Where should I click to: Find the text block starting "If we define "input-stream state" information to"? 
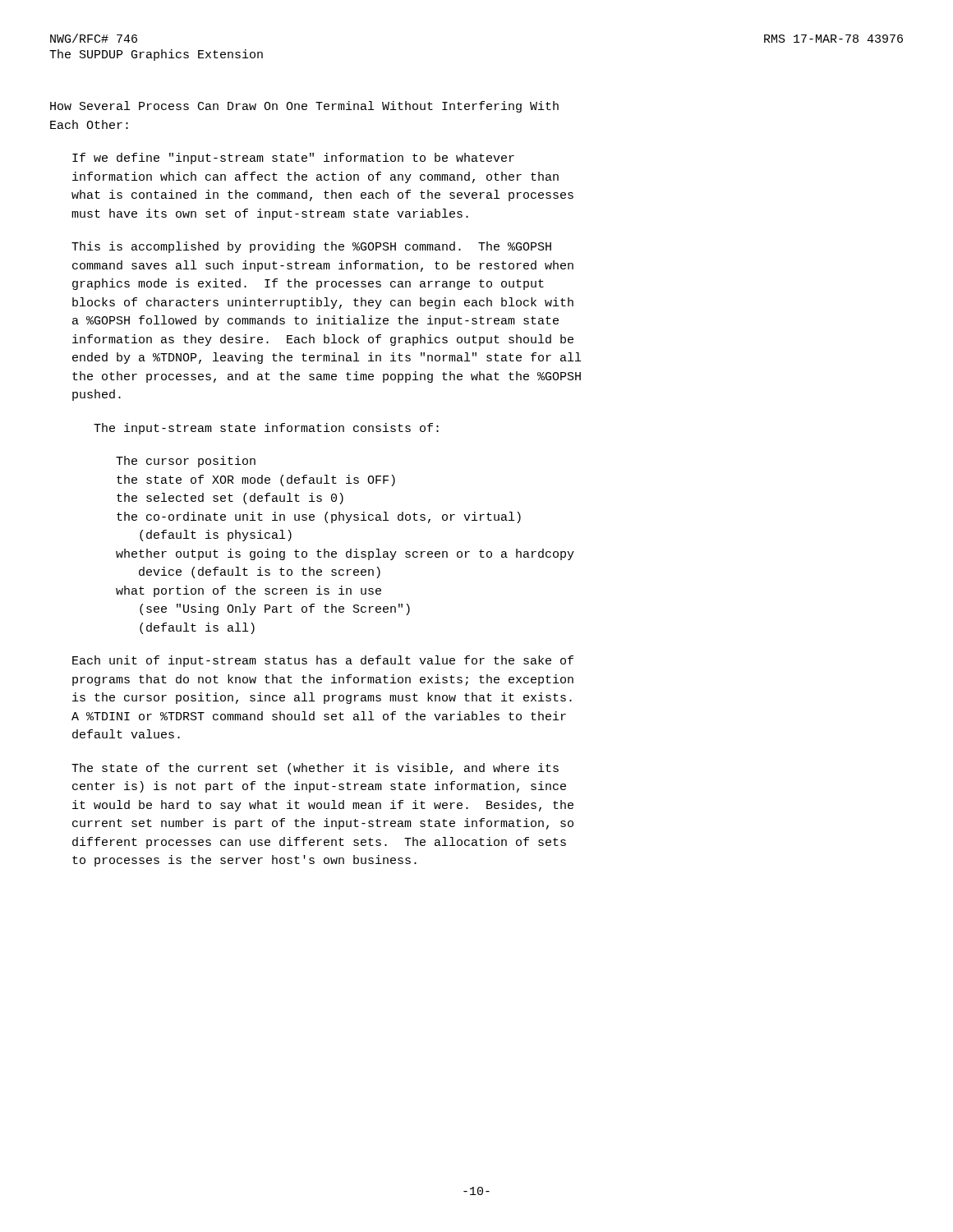pyautogui.click(x=312, y=187)
